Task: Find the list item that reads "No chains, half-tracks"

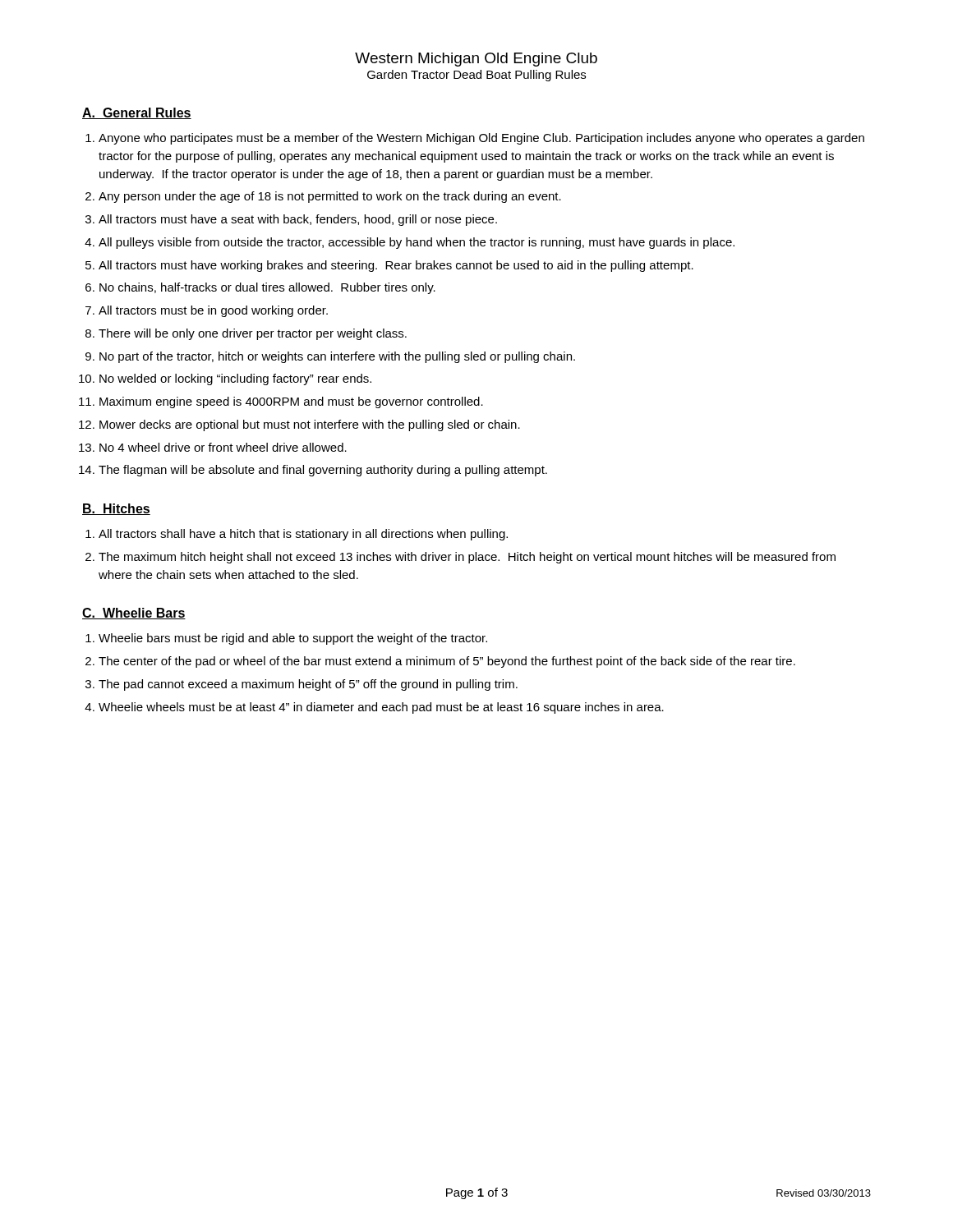Action: [x=267, y=287]
